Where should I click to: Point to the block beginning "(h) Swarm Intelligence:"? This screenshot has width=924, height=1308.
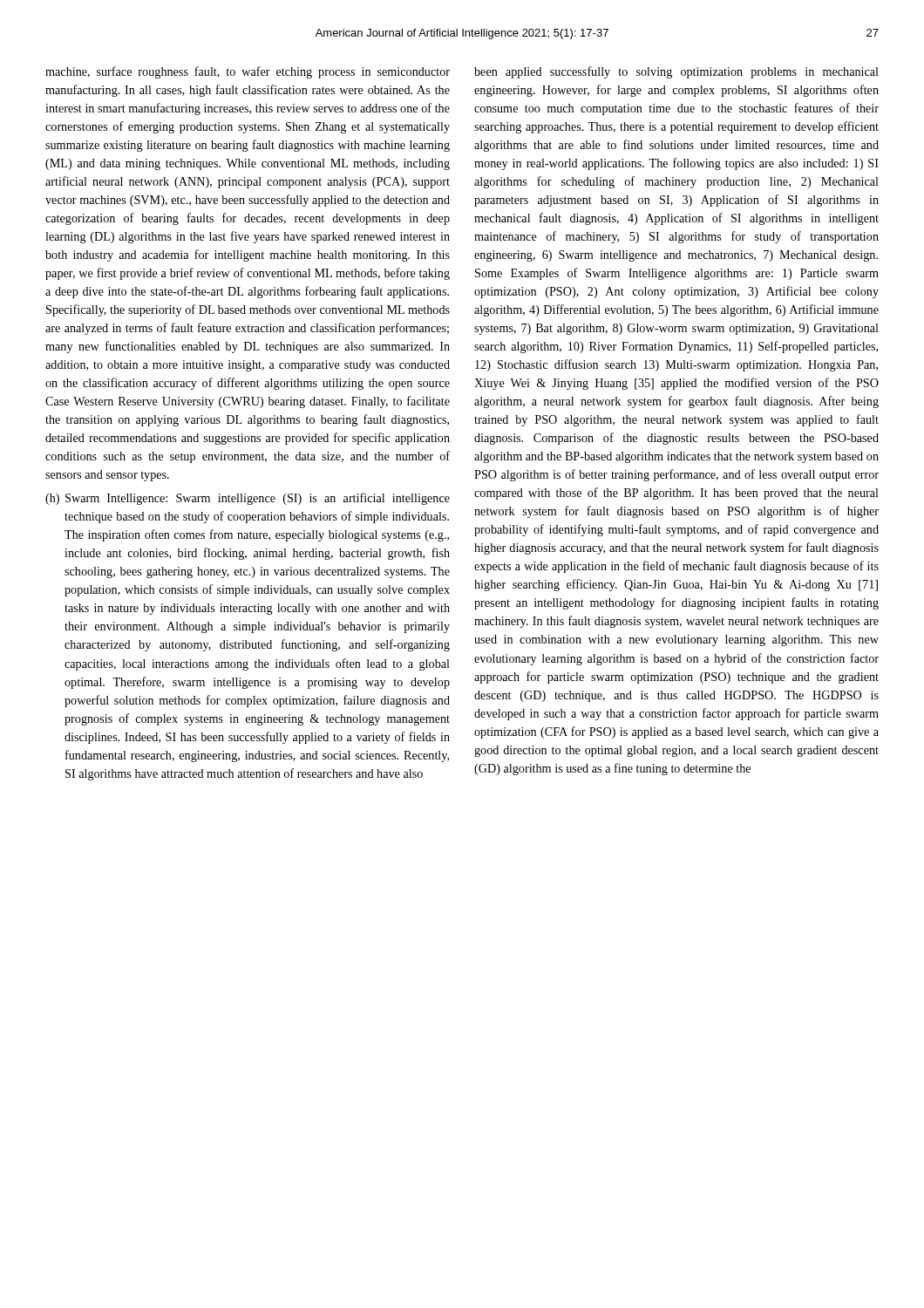pos(248,636)
